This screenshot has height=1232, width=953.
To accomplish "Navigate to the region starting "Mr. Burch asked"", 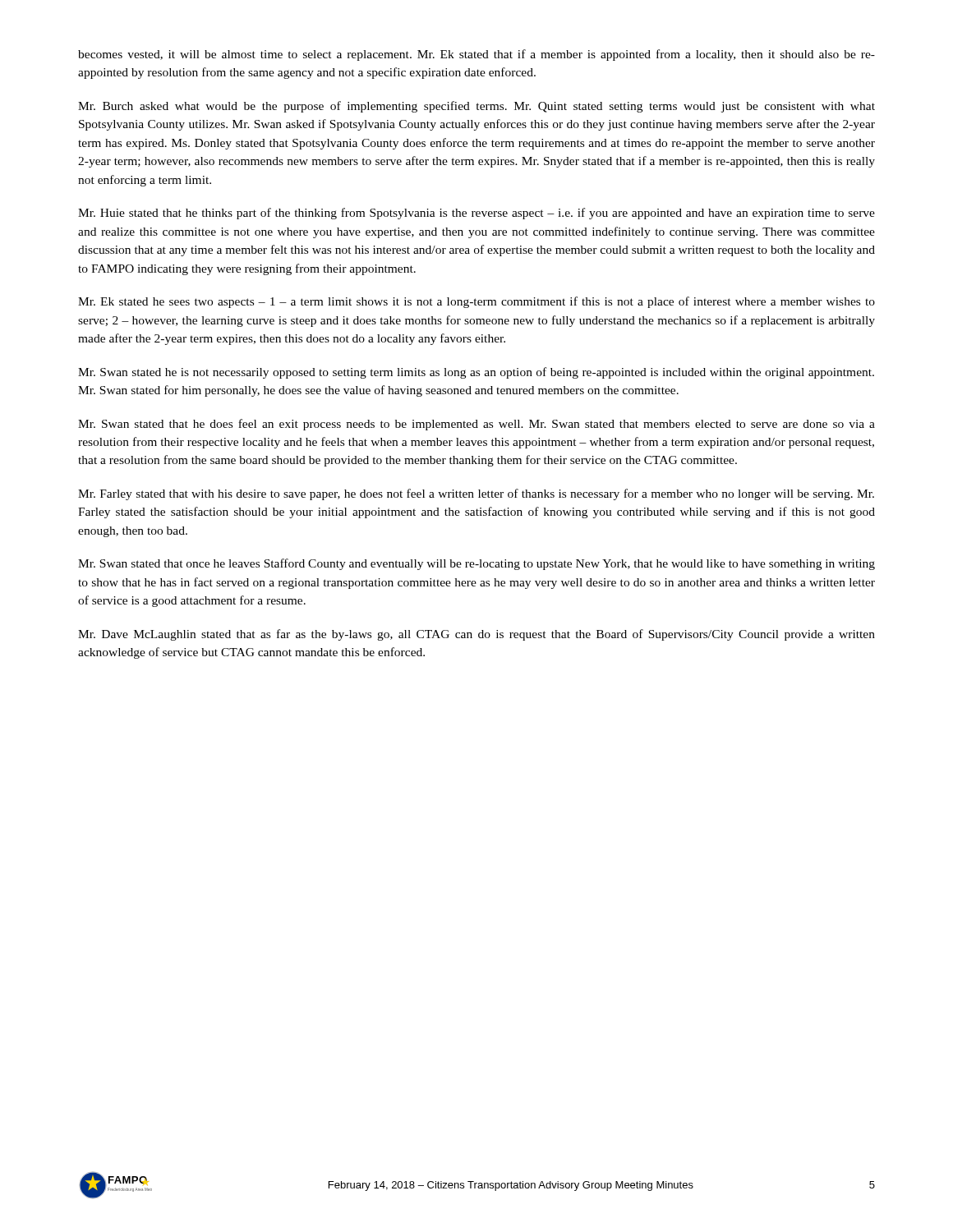I will [476, 142].
